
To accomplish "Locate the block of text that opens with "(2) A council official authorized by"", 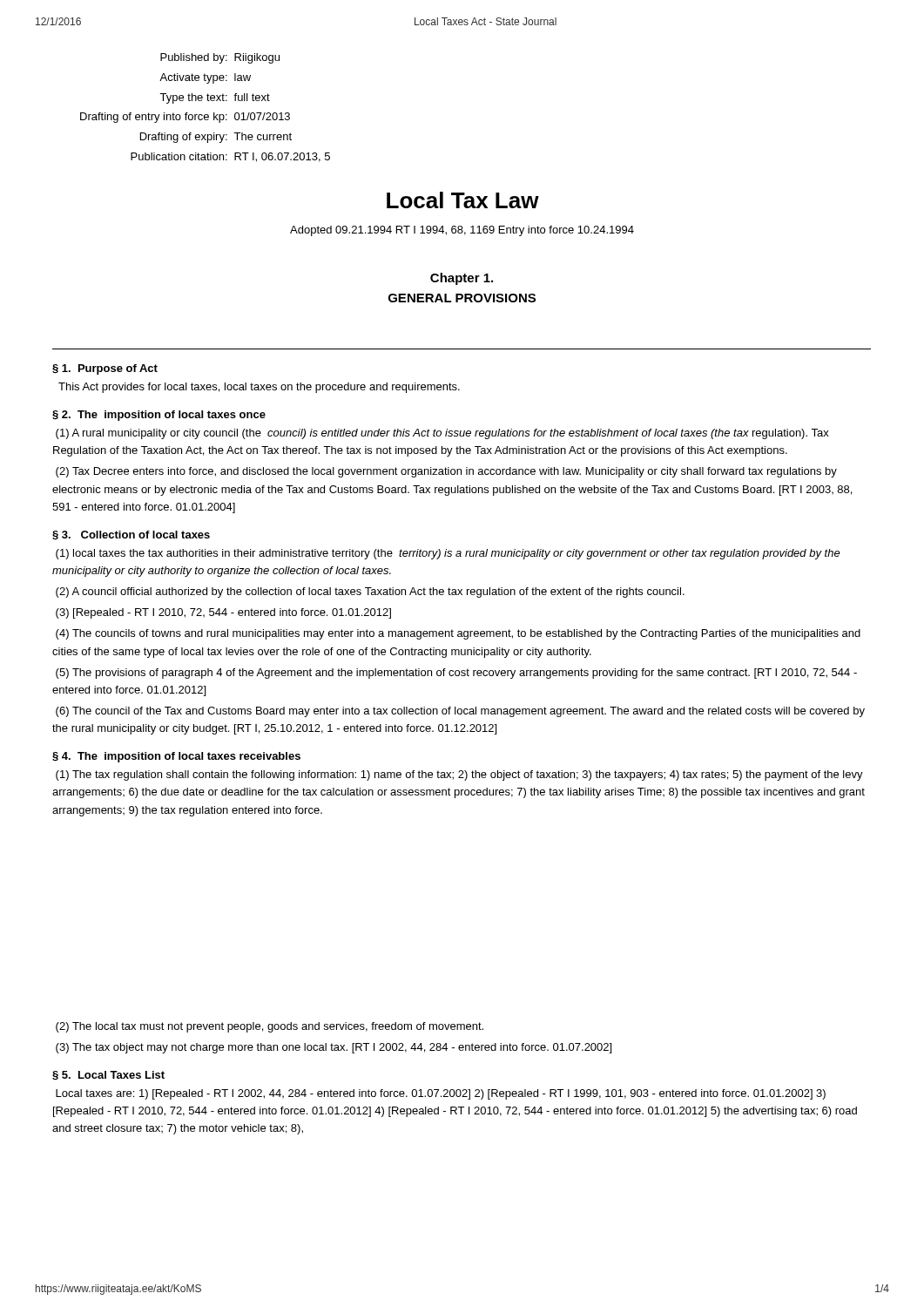I will click(369, 591).
